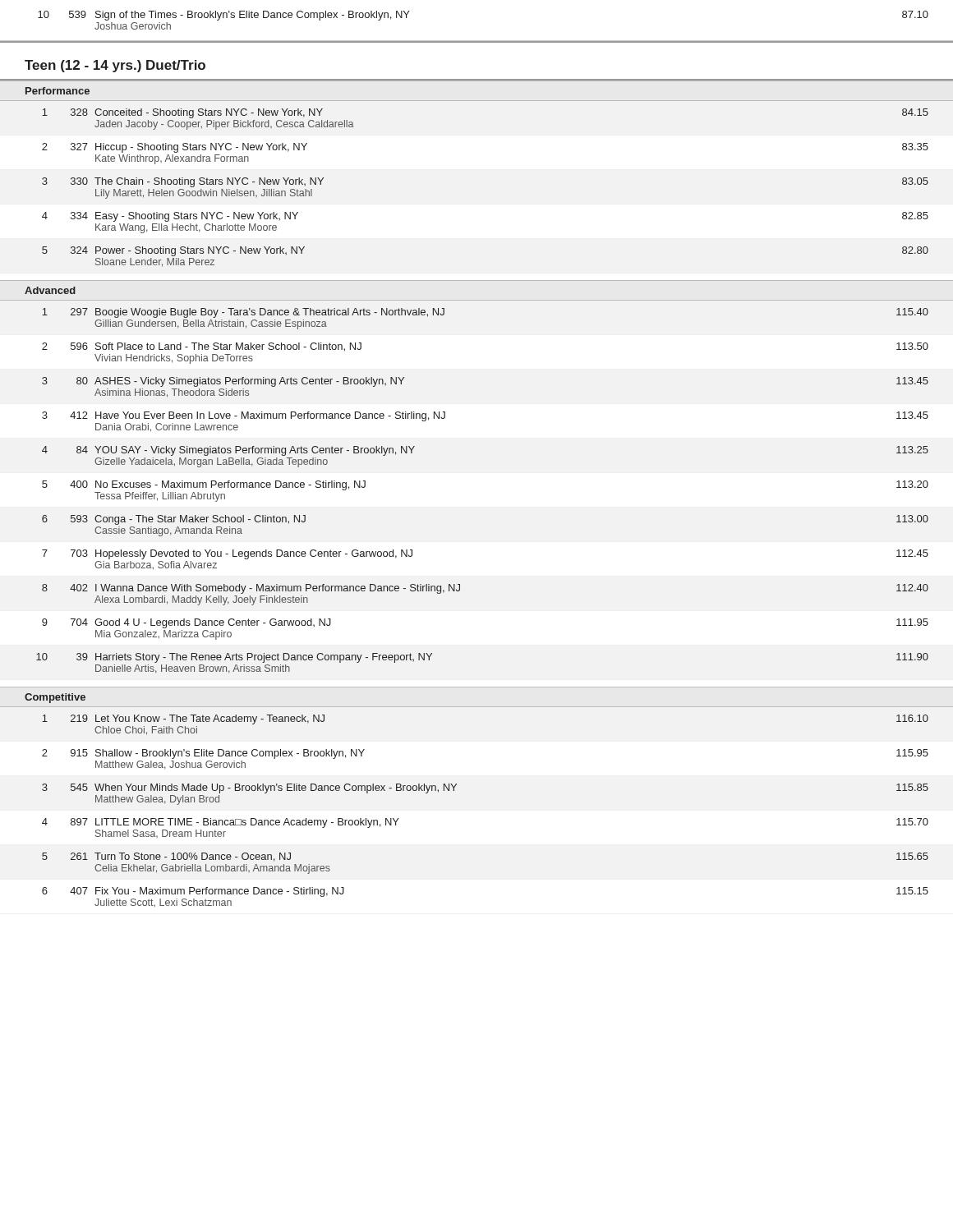Select the list item that says "2 327 Hiccup -"
The height and width of the screenshot is (1232, 953).
tap(194, 147)
